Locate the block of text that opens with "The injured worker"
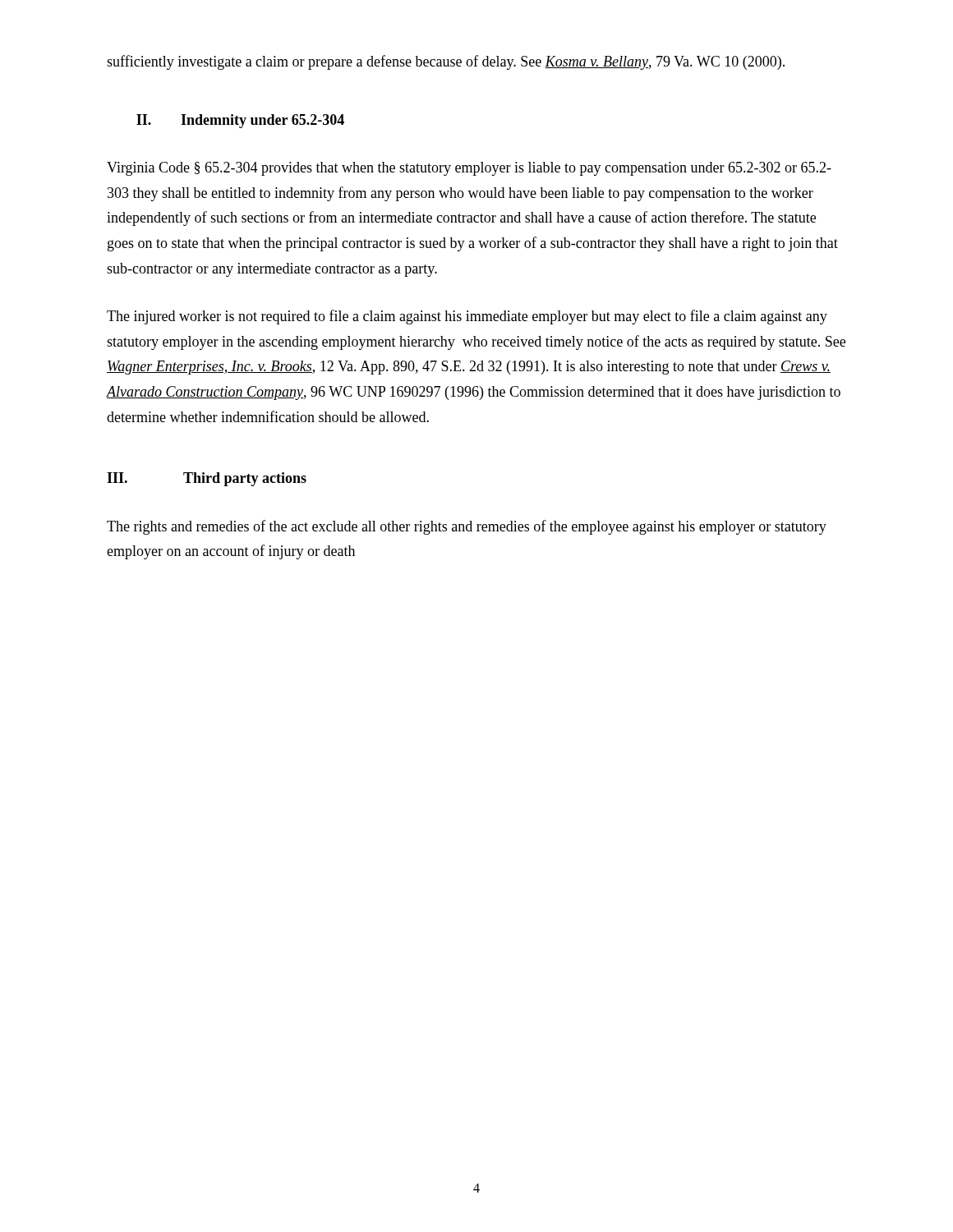The image size is (953, 1232). click(x=476, y=367)
